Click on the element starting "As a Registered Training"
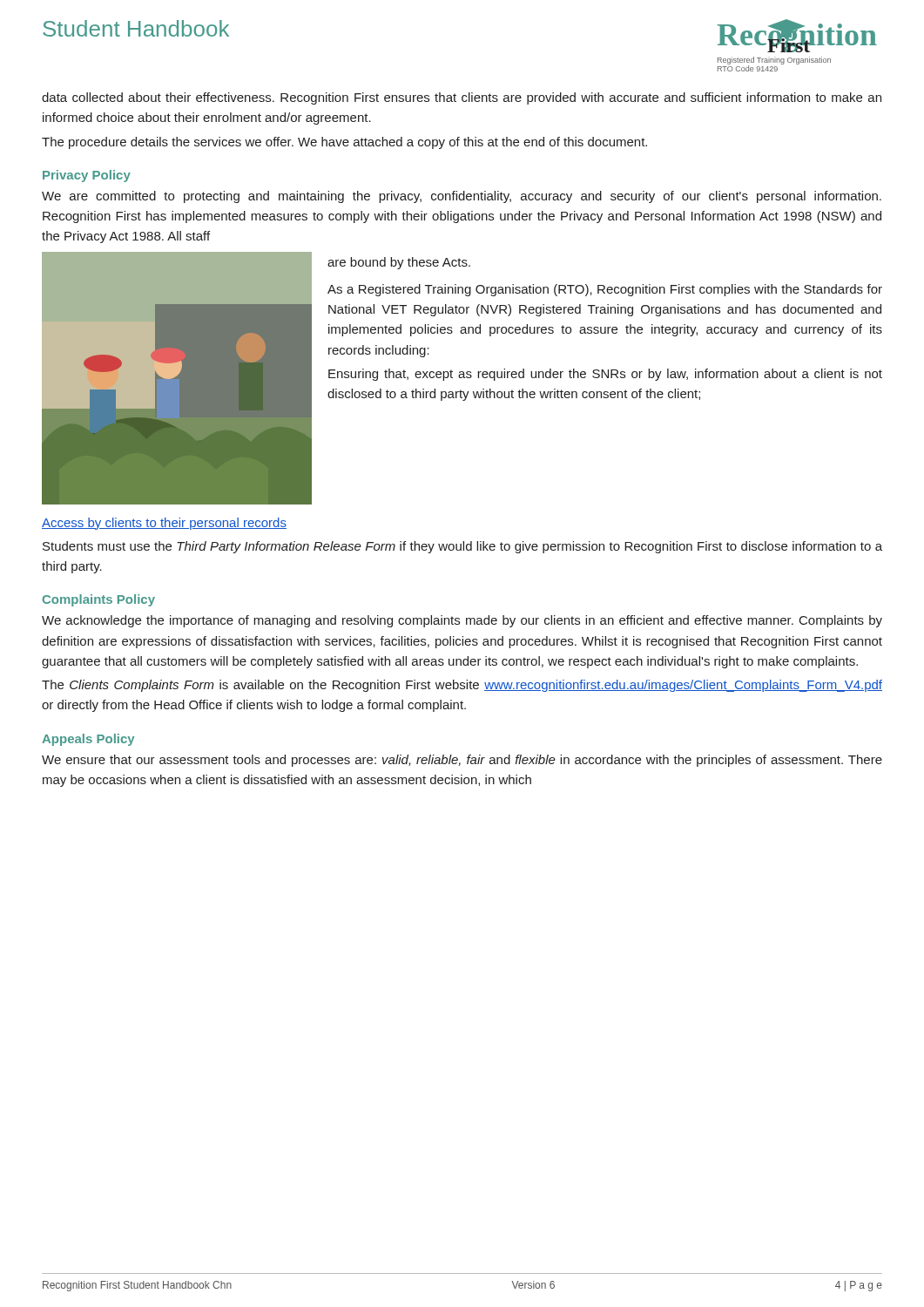This screenshot has height=1307, width=924. tap(605, 319)
